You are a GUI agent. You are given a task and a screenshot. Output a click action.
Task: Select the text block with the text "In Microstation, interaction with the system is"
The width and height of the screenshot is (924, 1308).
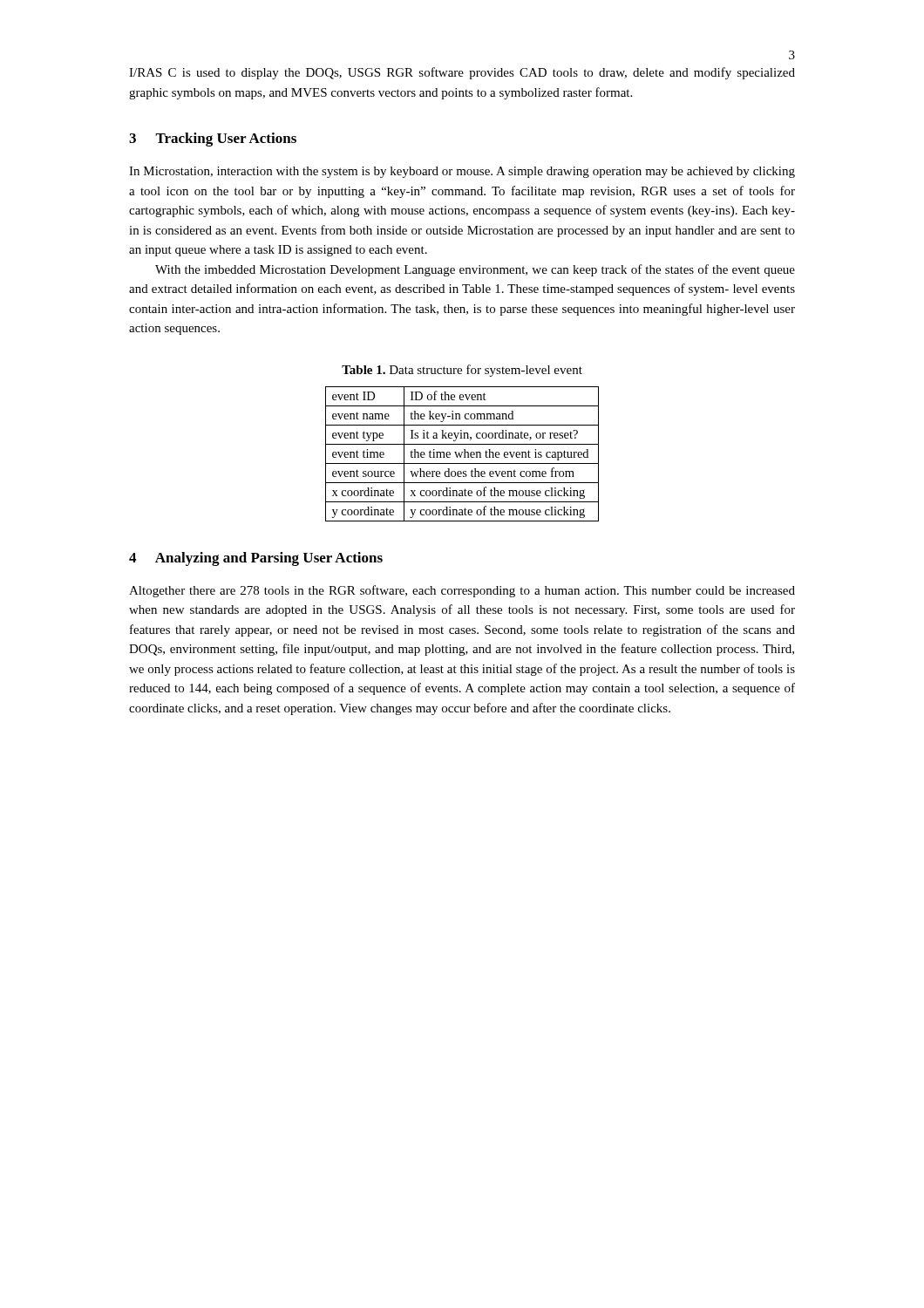point(462,172)
